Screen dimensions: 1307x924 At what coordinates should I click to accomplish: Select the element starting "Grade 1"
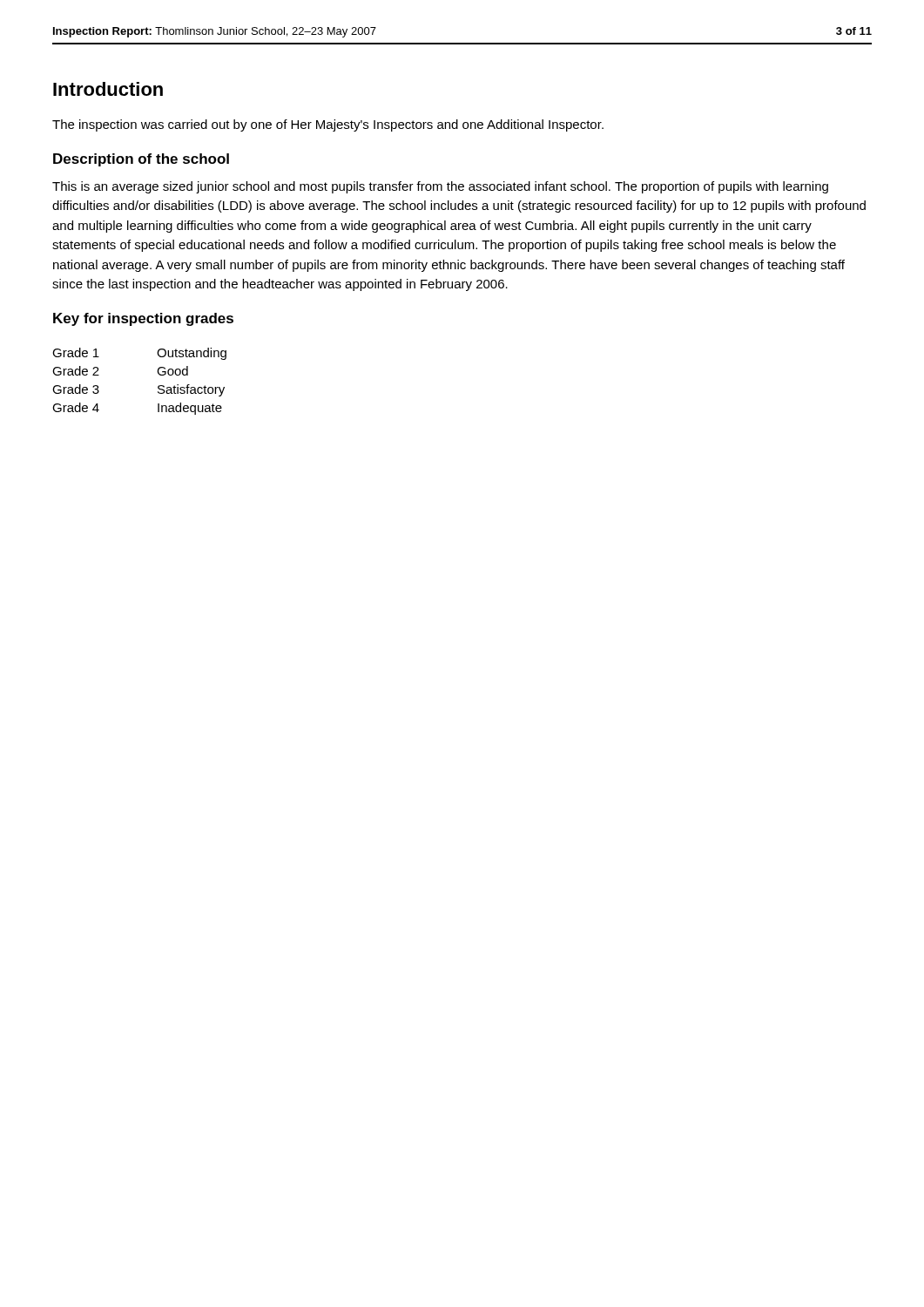coord(76,352)
